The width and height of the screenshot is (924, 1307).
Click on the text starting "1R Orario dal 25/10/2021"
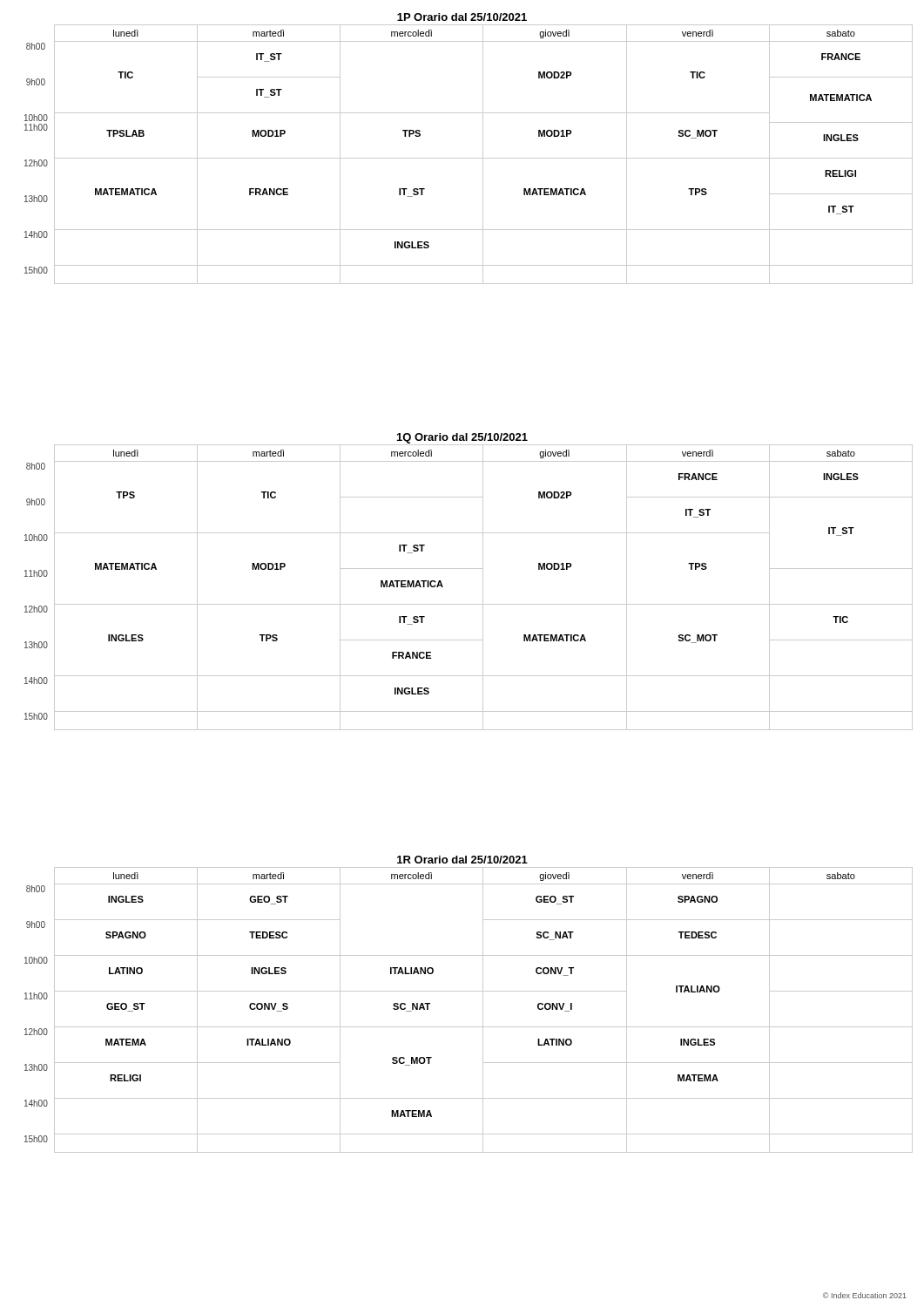click(x=462, y=860)
